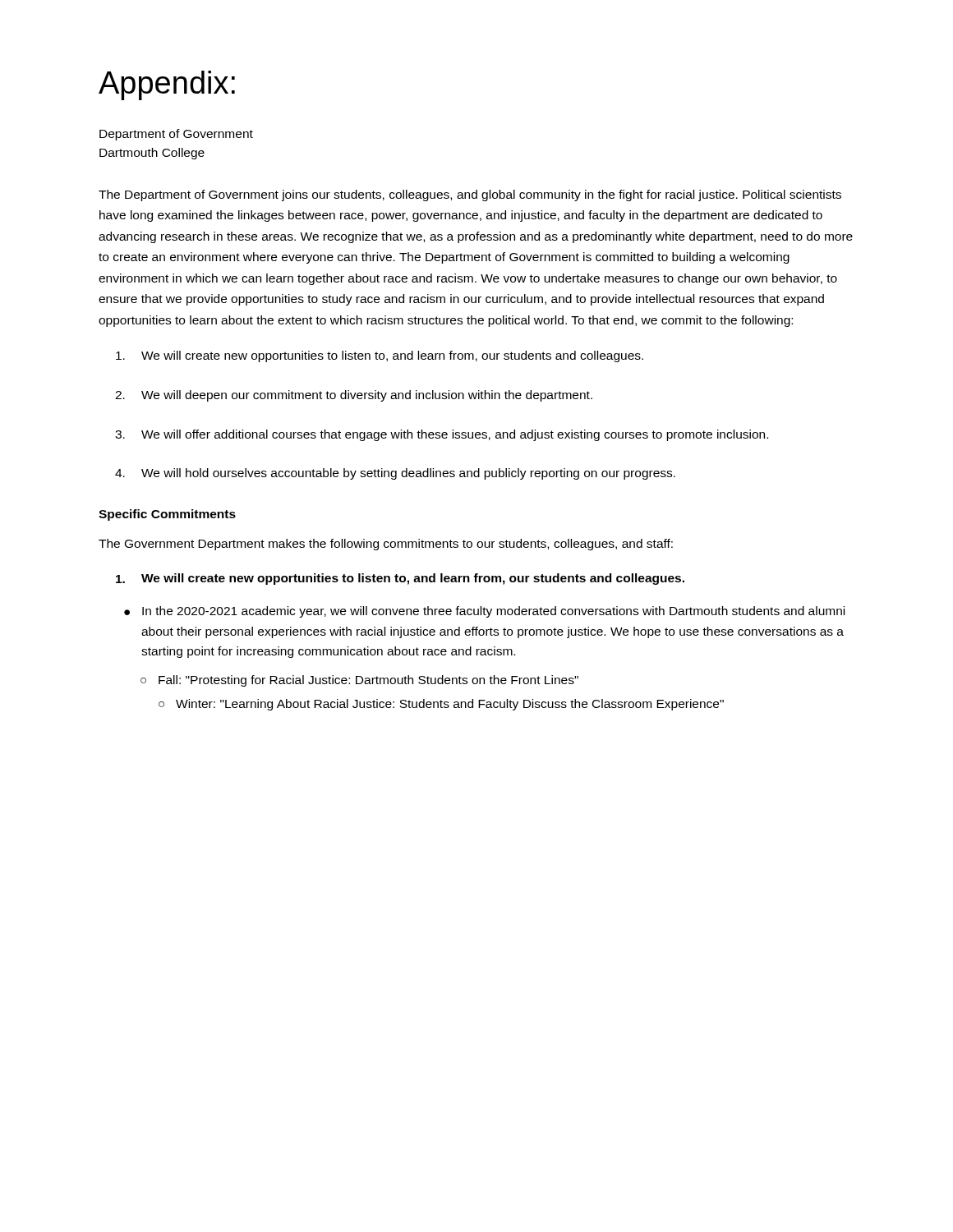The width and height of the screenshot is (953, 1232).
Task: Locate the text block starting "The Government Department makes the"
Action: [386, 543]
